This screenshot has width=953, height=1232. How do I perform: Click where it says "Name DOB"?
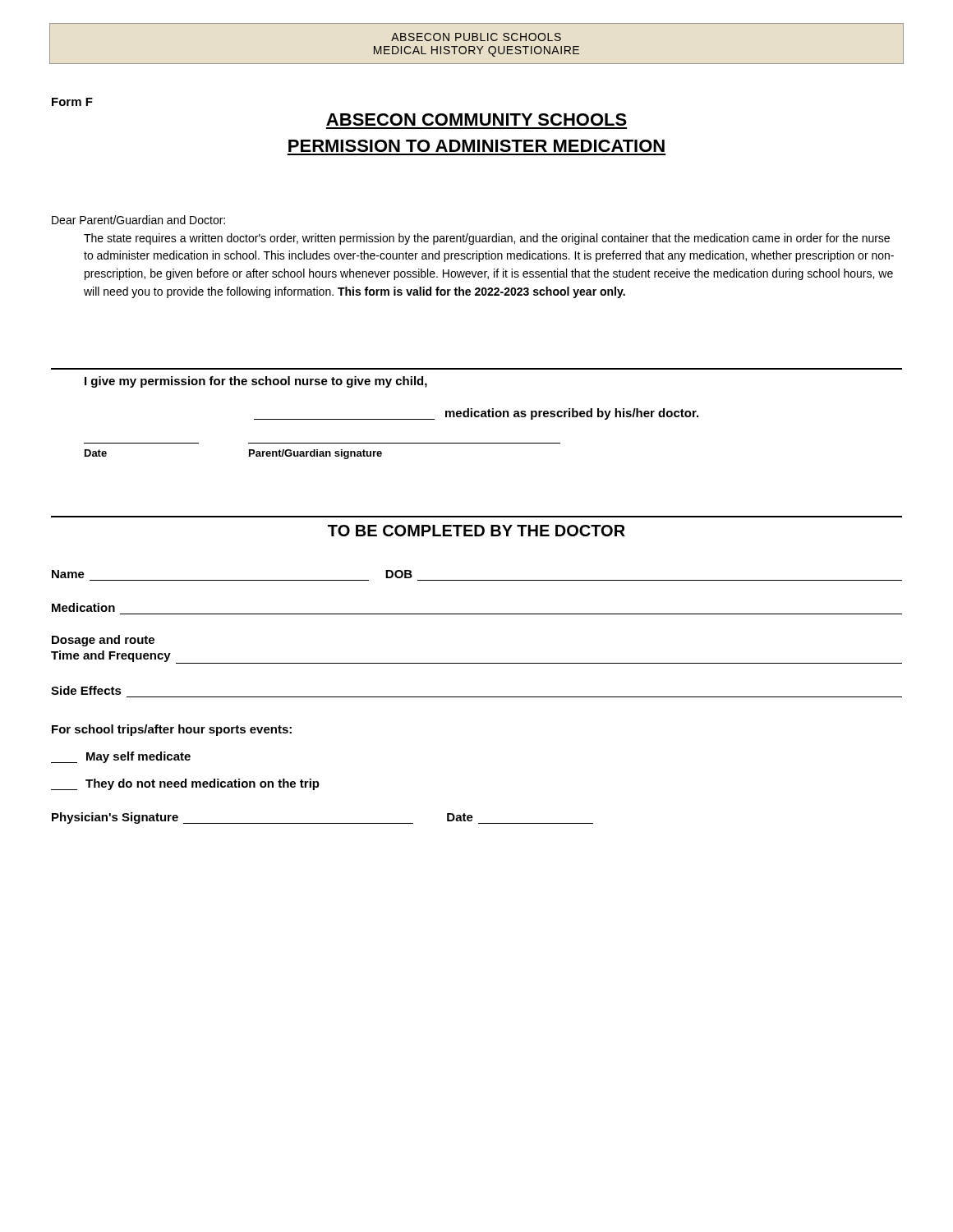[x=476, y=573]
